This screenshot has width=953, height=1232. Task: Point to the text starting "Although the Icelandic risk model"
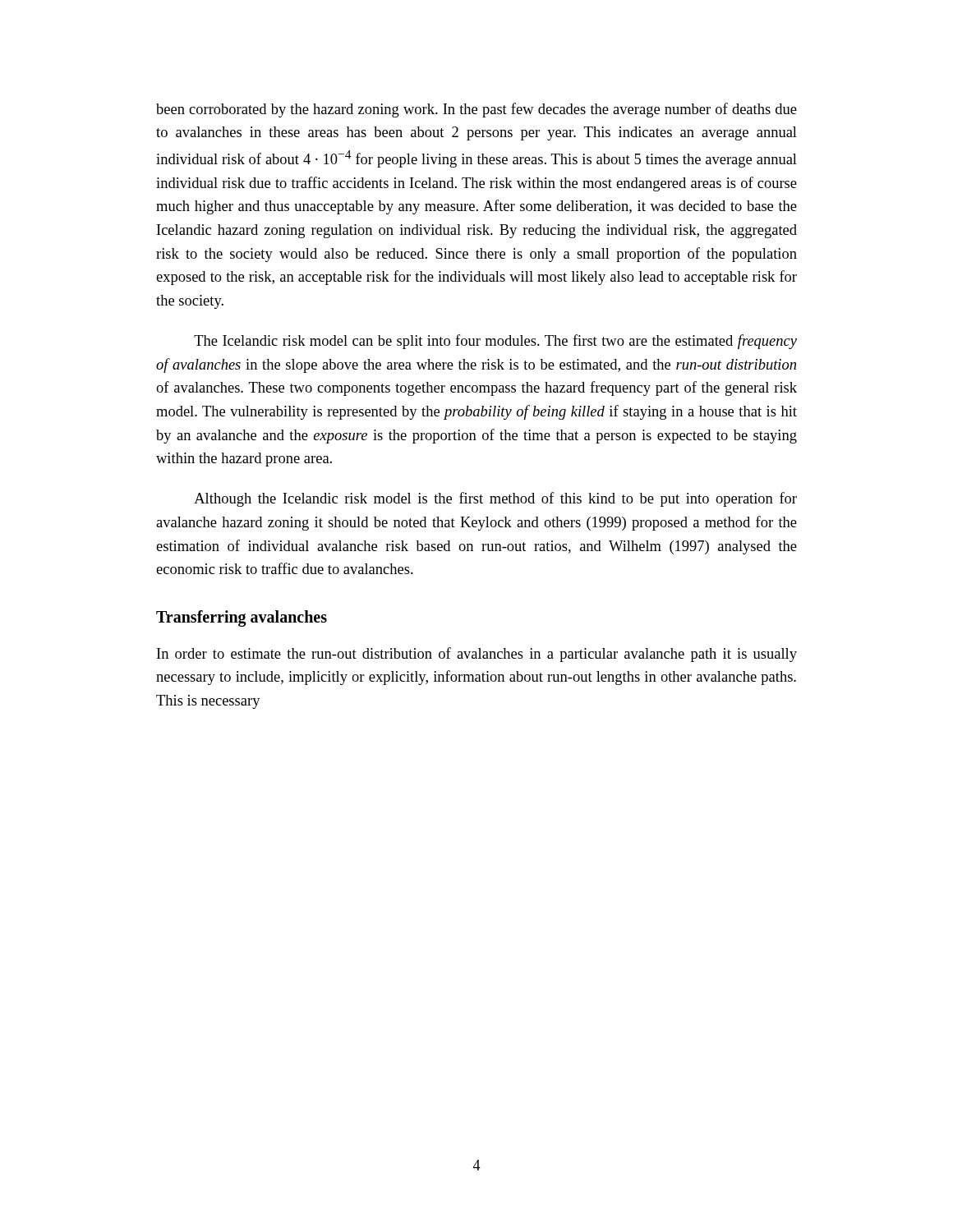[x=476, y=535]
